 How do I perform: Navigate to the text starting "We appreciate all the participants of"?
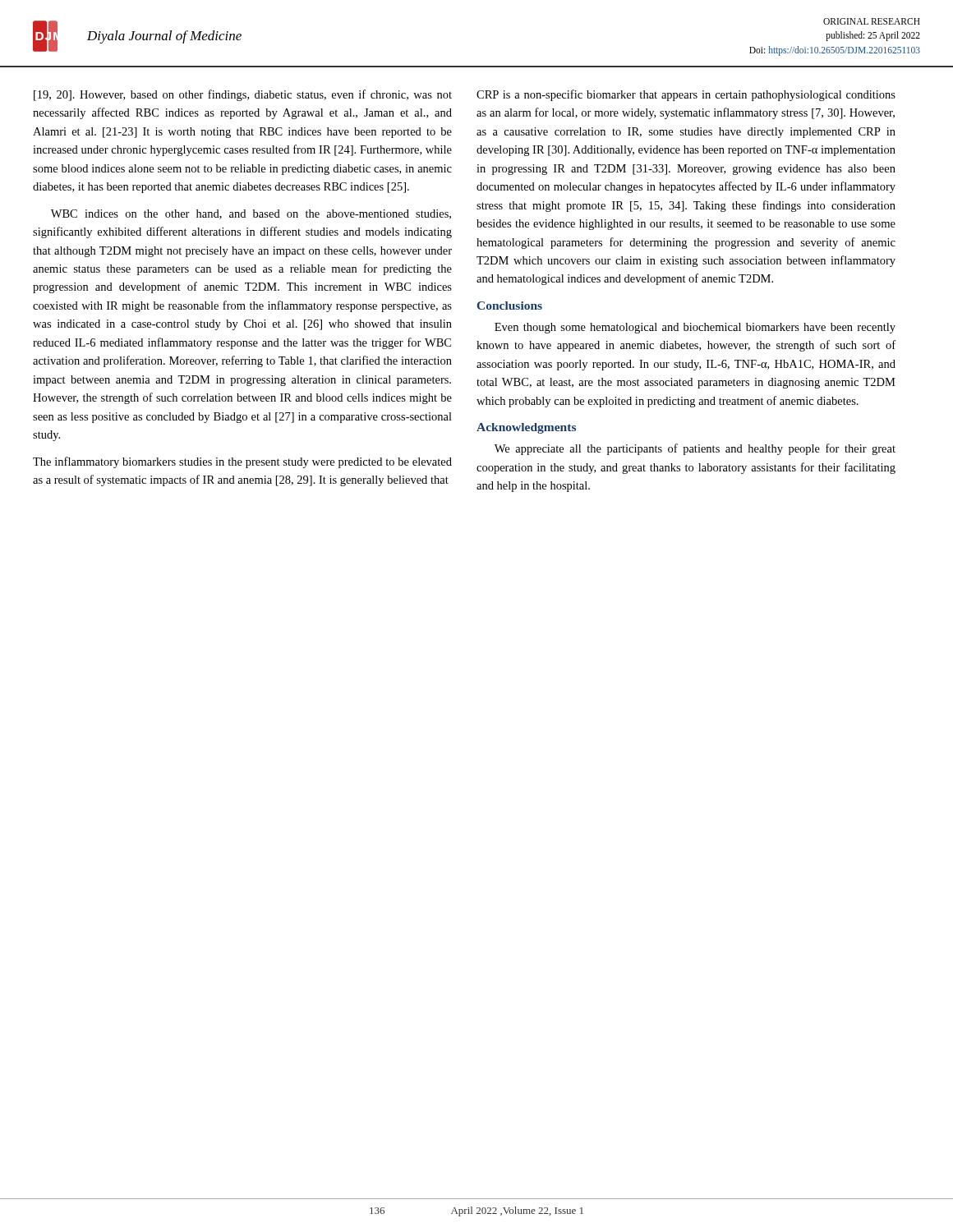[686, 467]
